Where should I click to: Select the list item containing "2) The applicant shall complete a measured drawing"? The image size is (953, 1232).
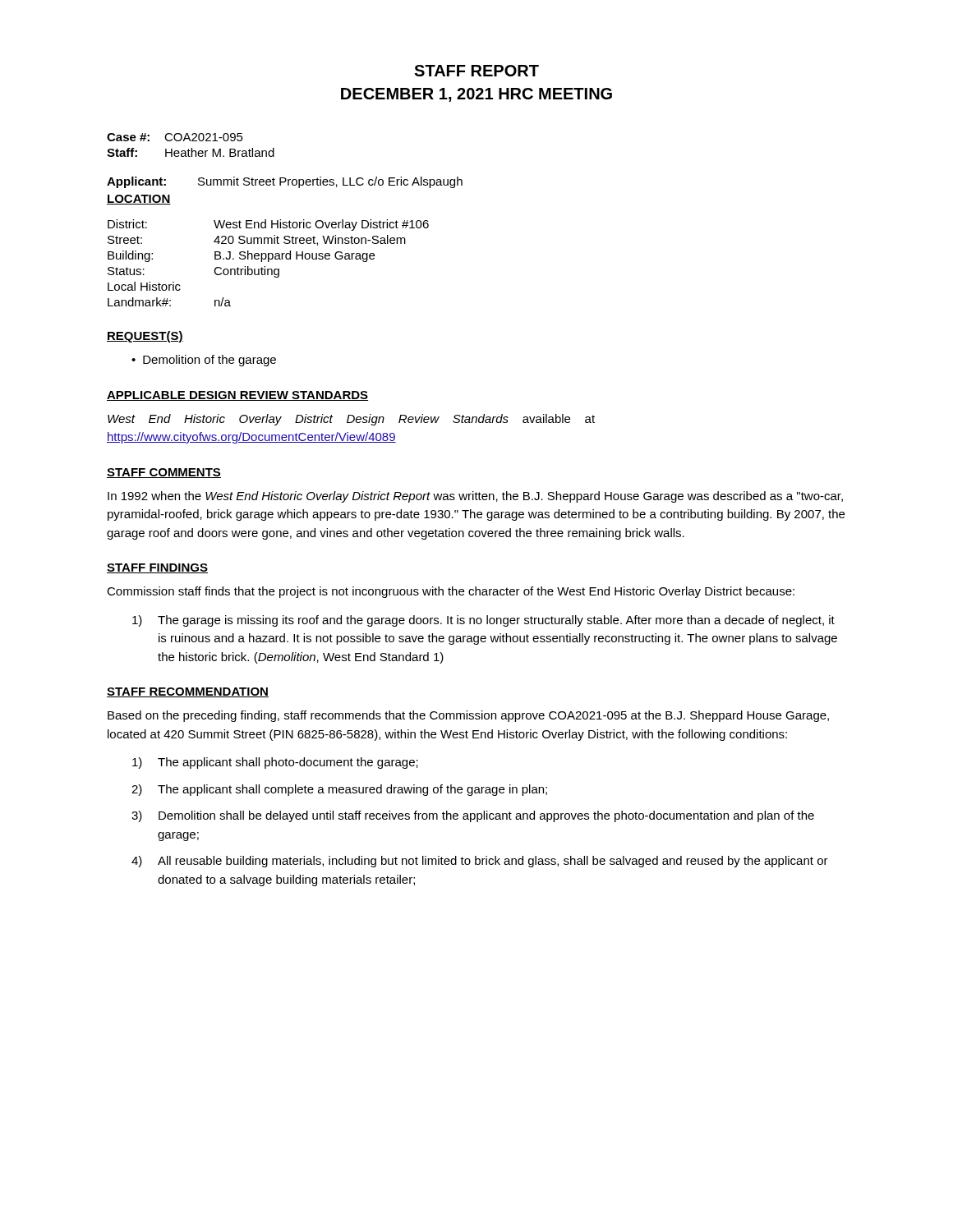click(x=340, y=789)
